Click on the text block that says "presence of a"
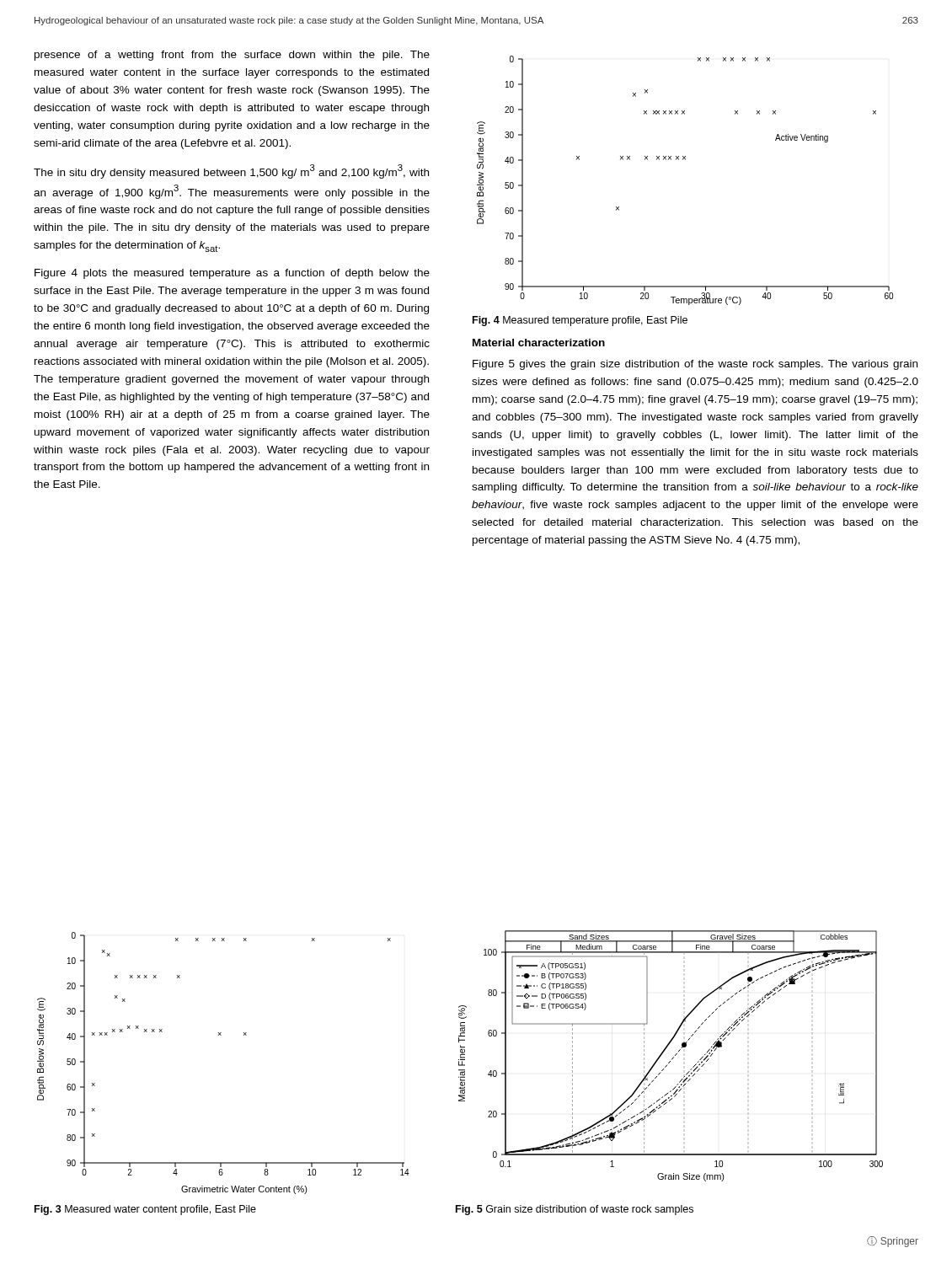Screen dimensions: 1264x952 232,98
